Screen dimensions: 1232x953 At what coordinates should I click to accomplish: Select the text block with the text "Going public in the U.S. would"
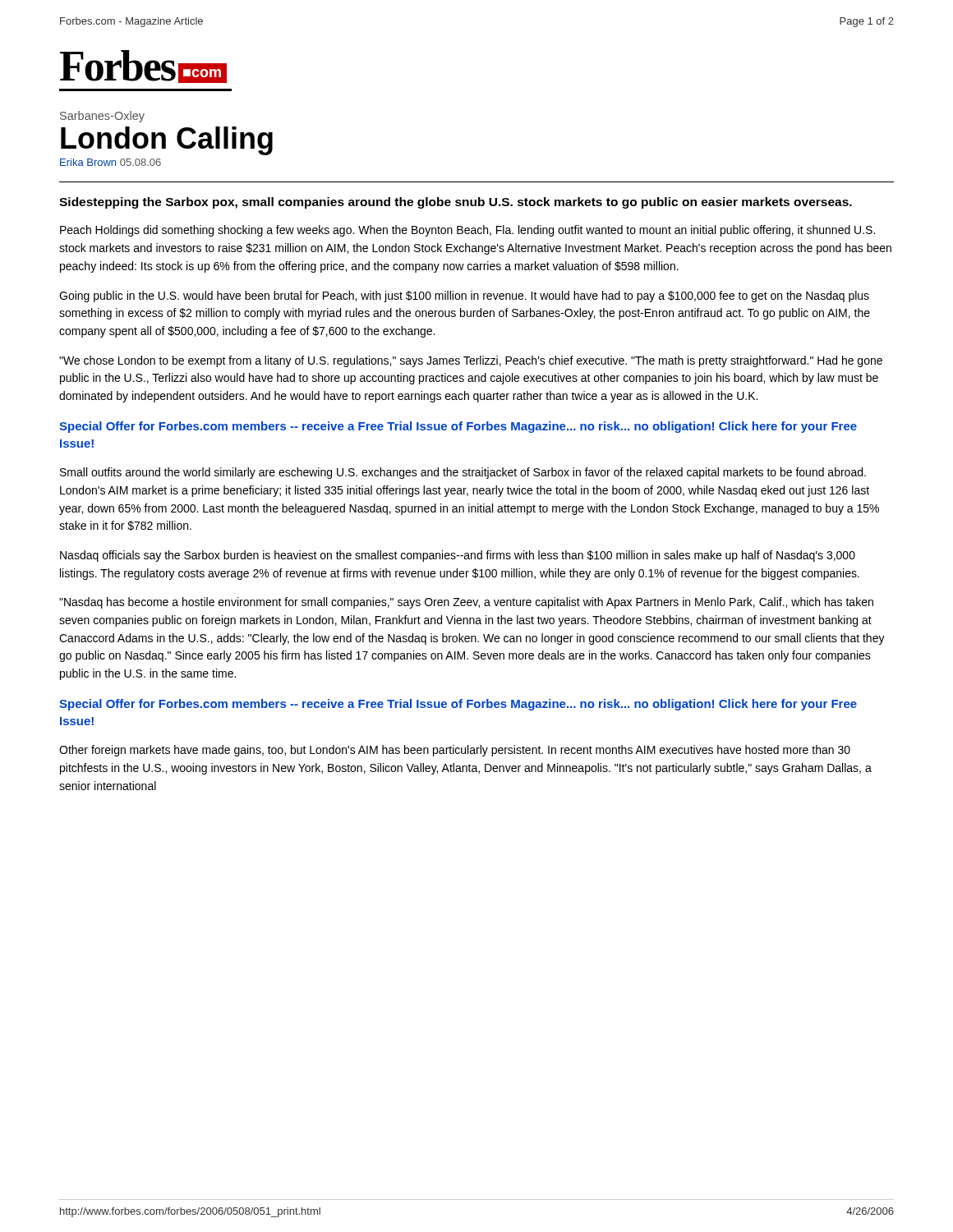click(x=465, y=313)
